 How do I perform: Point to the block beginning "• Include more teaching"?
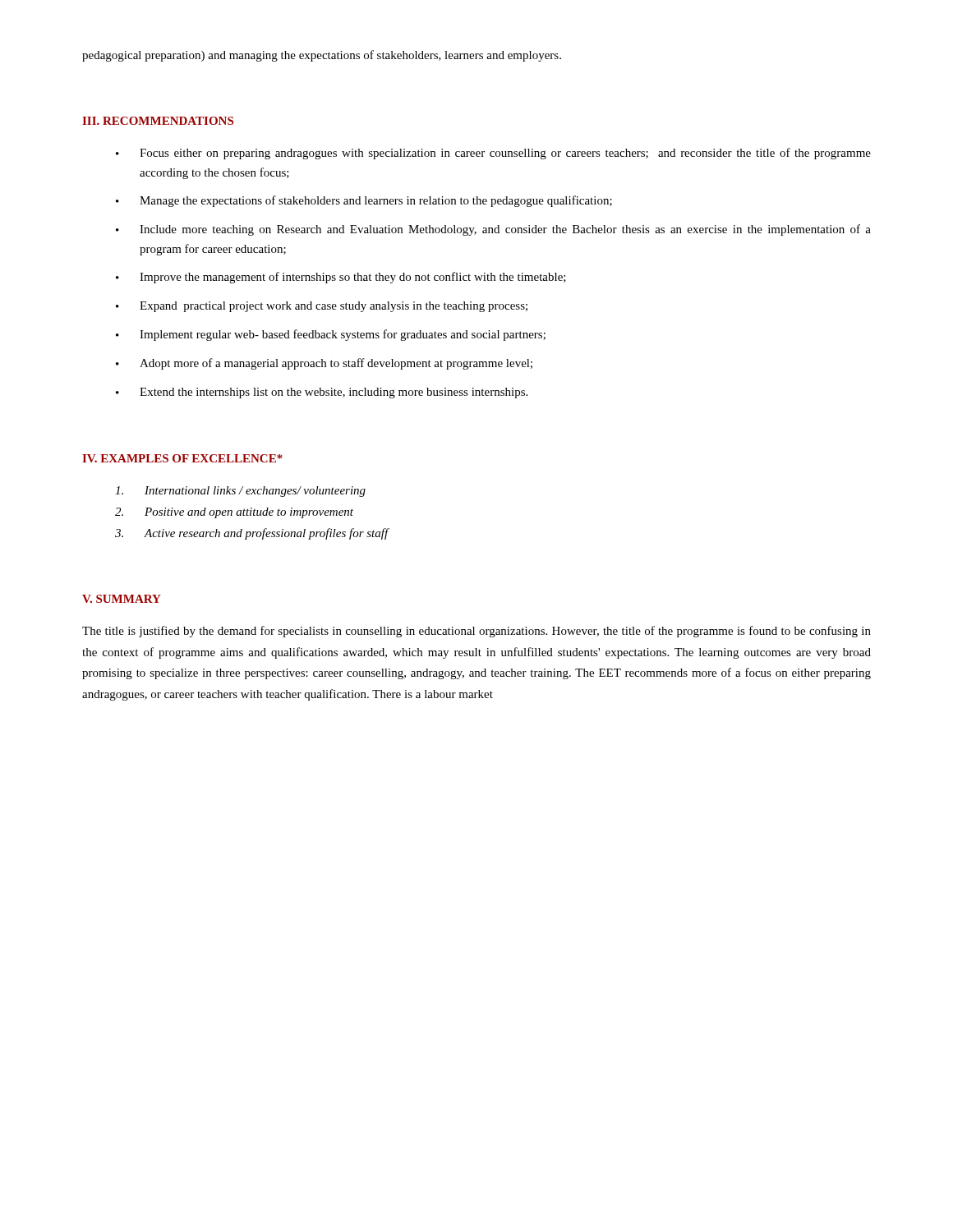coord(493,239)
